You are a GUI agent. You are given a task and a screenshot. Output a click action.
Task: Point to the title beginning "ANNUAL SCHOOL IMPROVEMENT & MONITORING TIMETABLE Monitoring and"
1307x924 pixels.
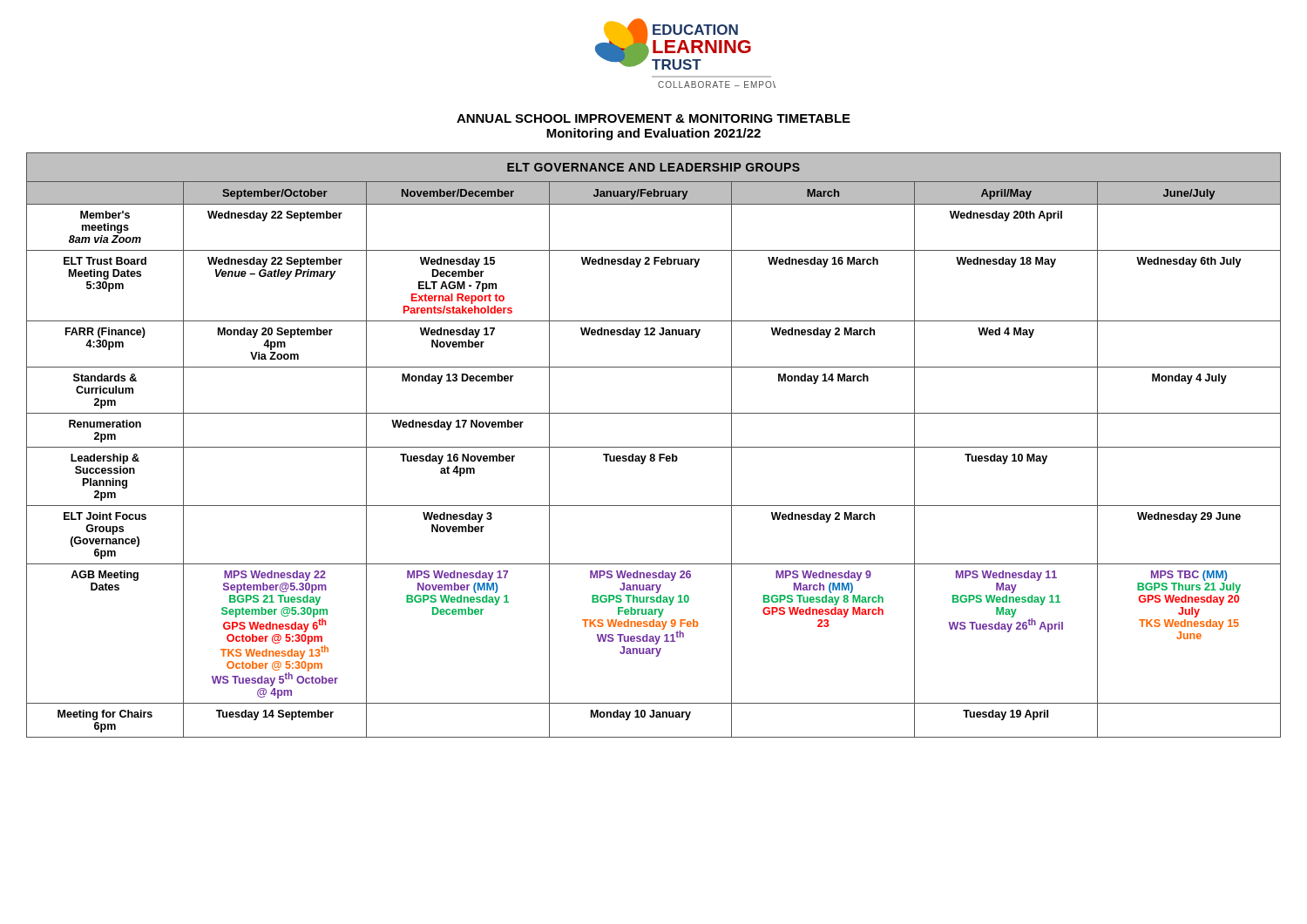pos(654,125)
